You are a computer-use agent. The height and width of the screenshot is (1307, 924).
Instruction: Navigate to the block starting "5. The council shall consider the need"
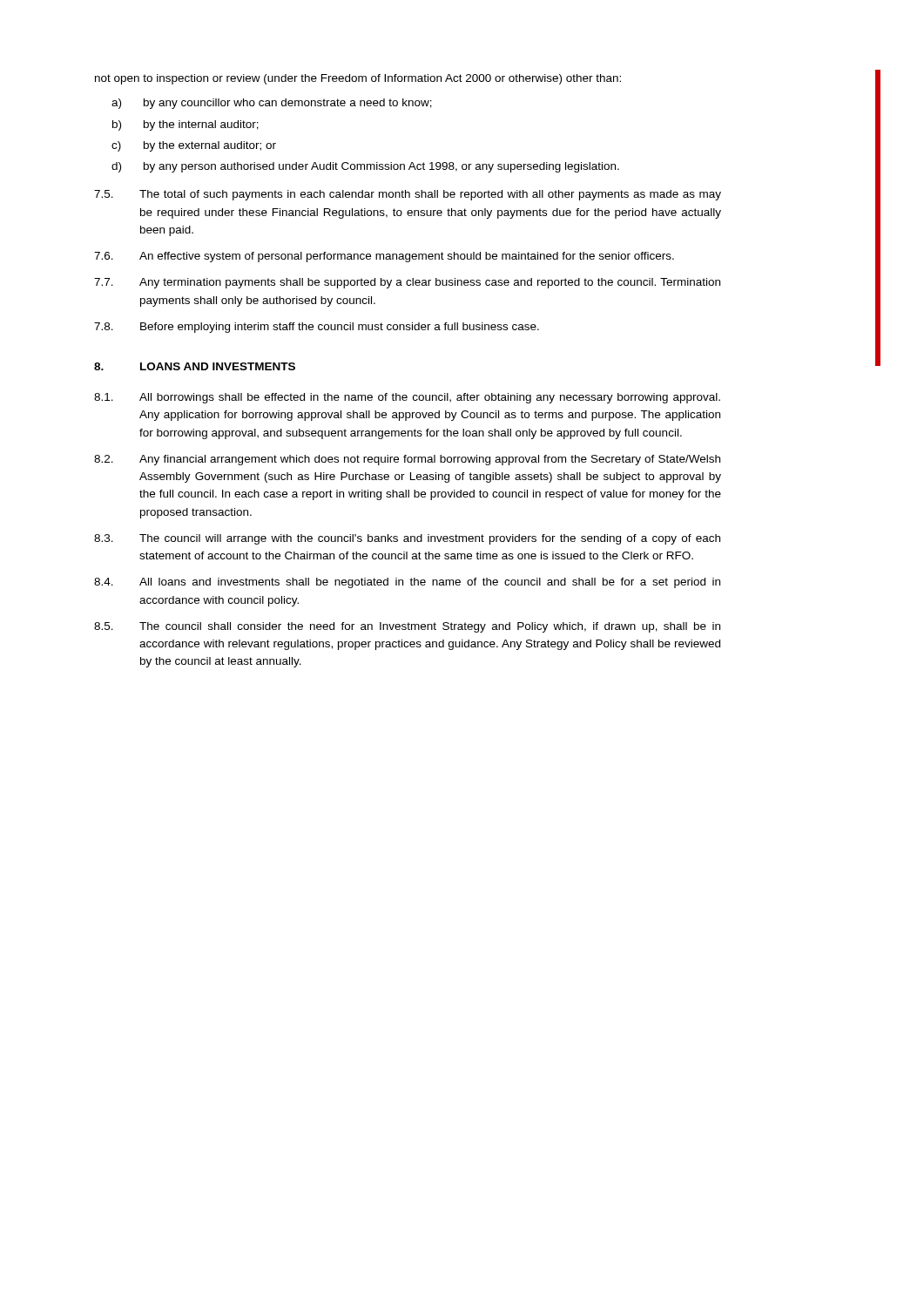tap(408, 644)
